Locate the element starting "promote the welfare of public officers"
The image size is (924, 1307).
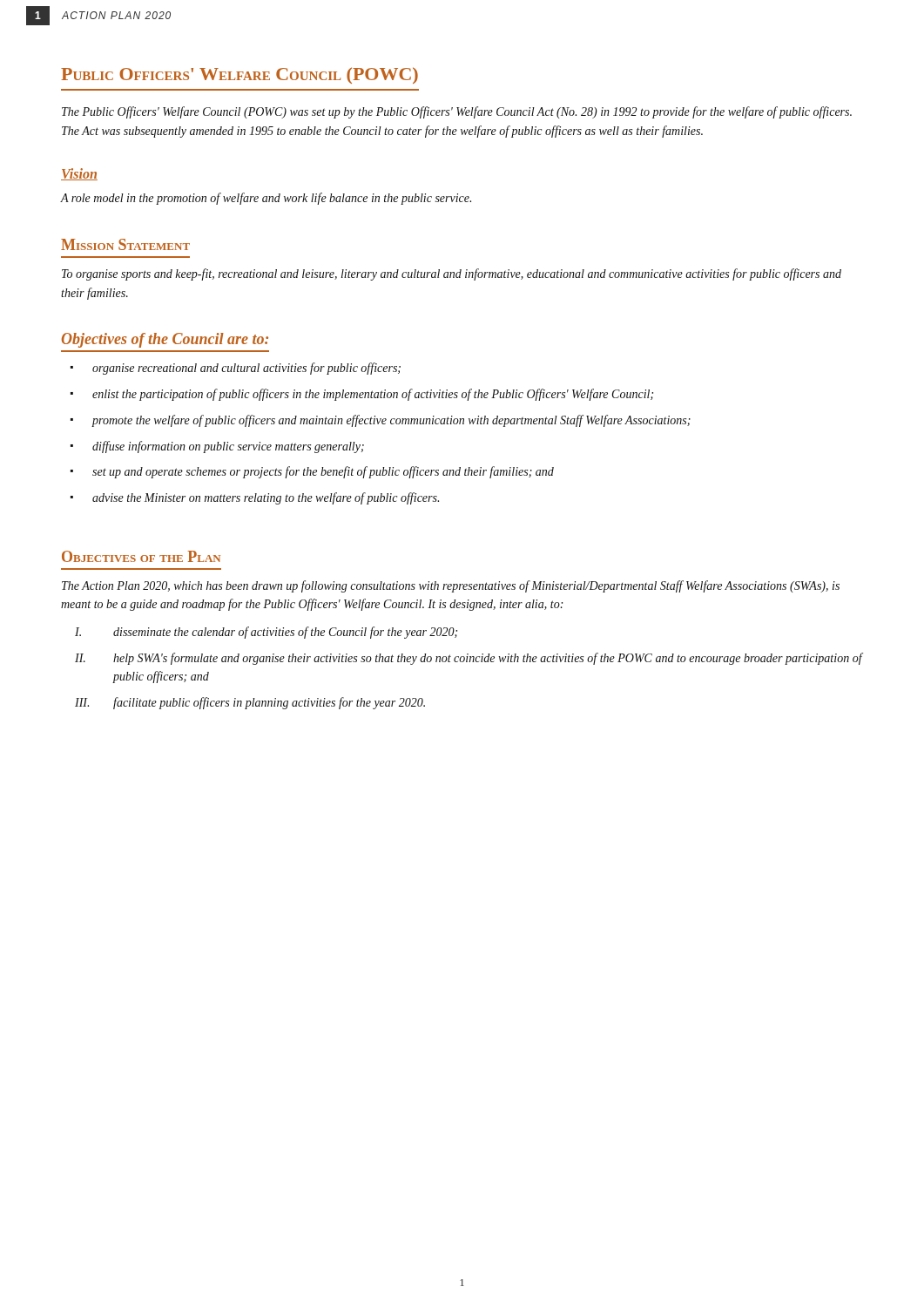392,420
